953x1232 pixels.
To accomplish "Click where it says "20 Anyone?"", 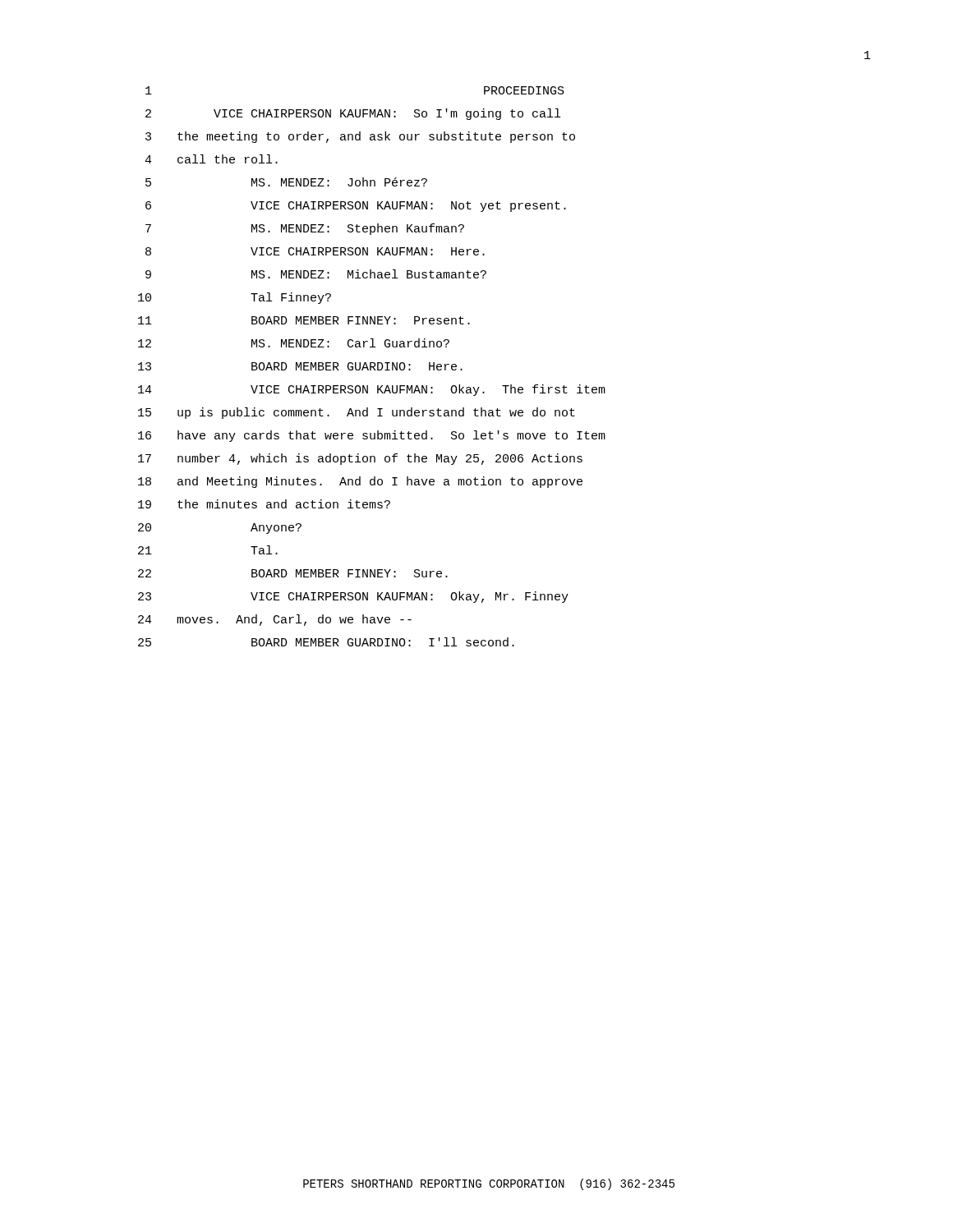I will pos(141,529).
